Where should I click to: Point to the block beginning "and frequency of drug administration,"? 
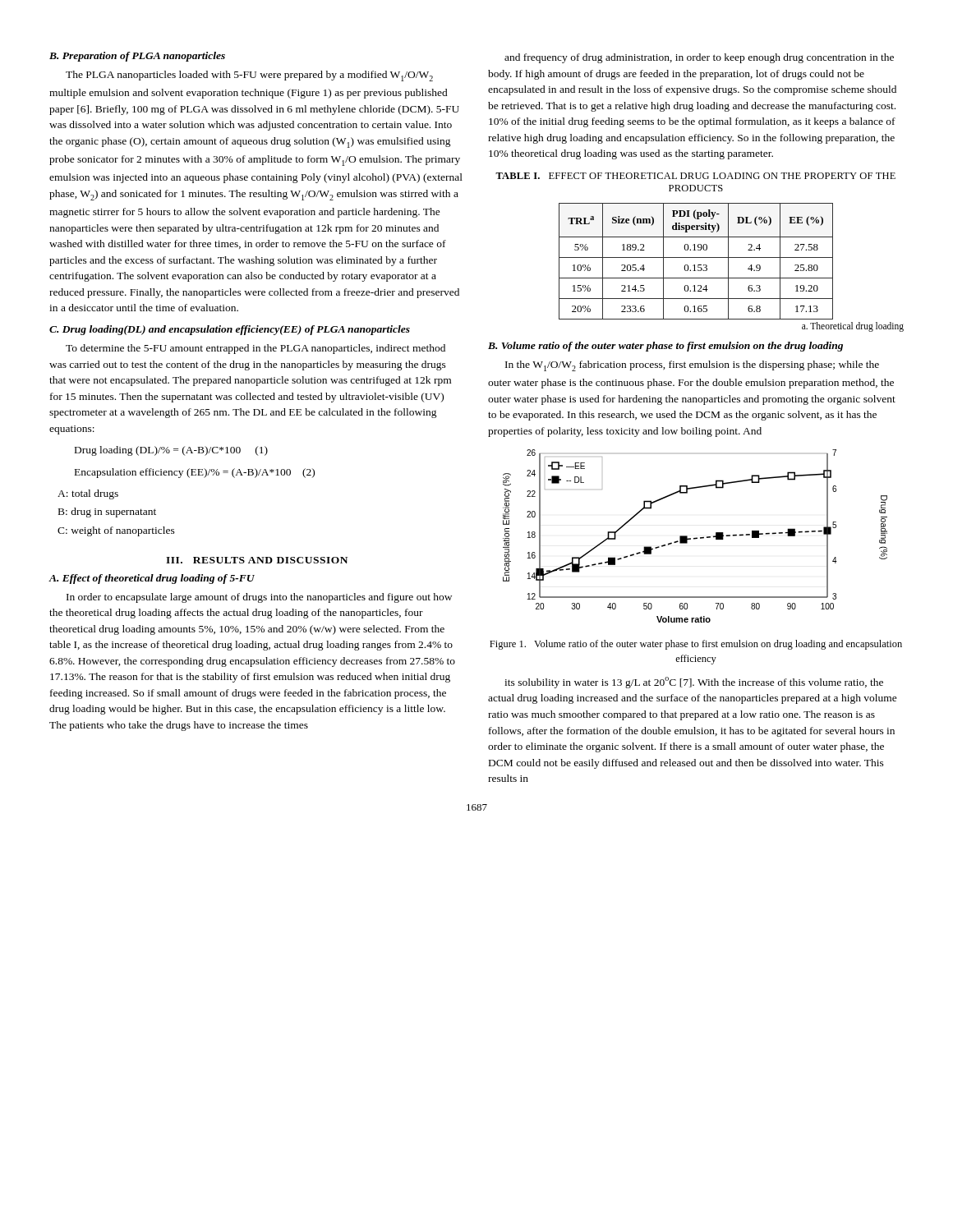click(692, 105)
